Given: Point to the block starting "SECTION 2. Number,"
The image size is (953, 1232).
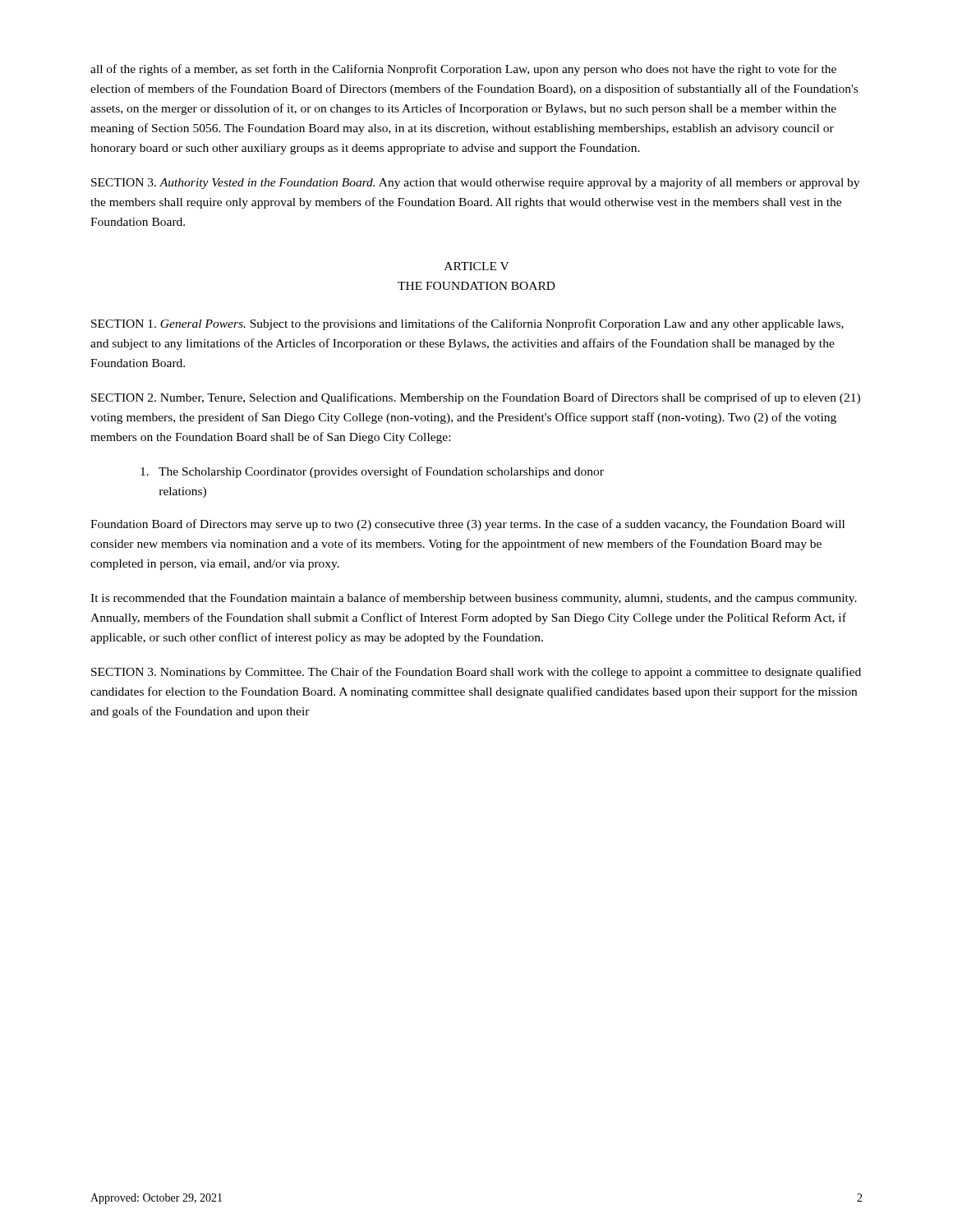Looking at the screenshot, I should coord(476,417).
